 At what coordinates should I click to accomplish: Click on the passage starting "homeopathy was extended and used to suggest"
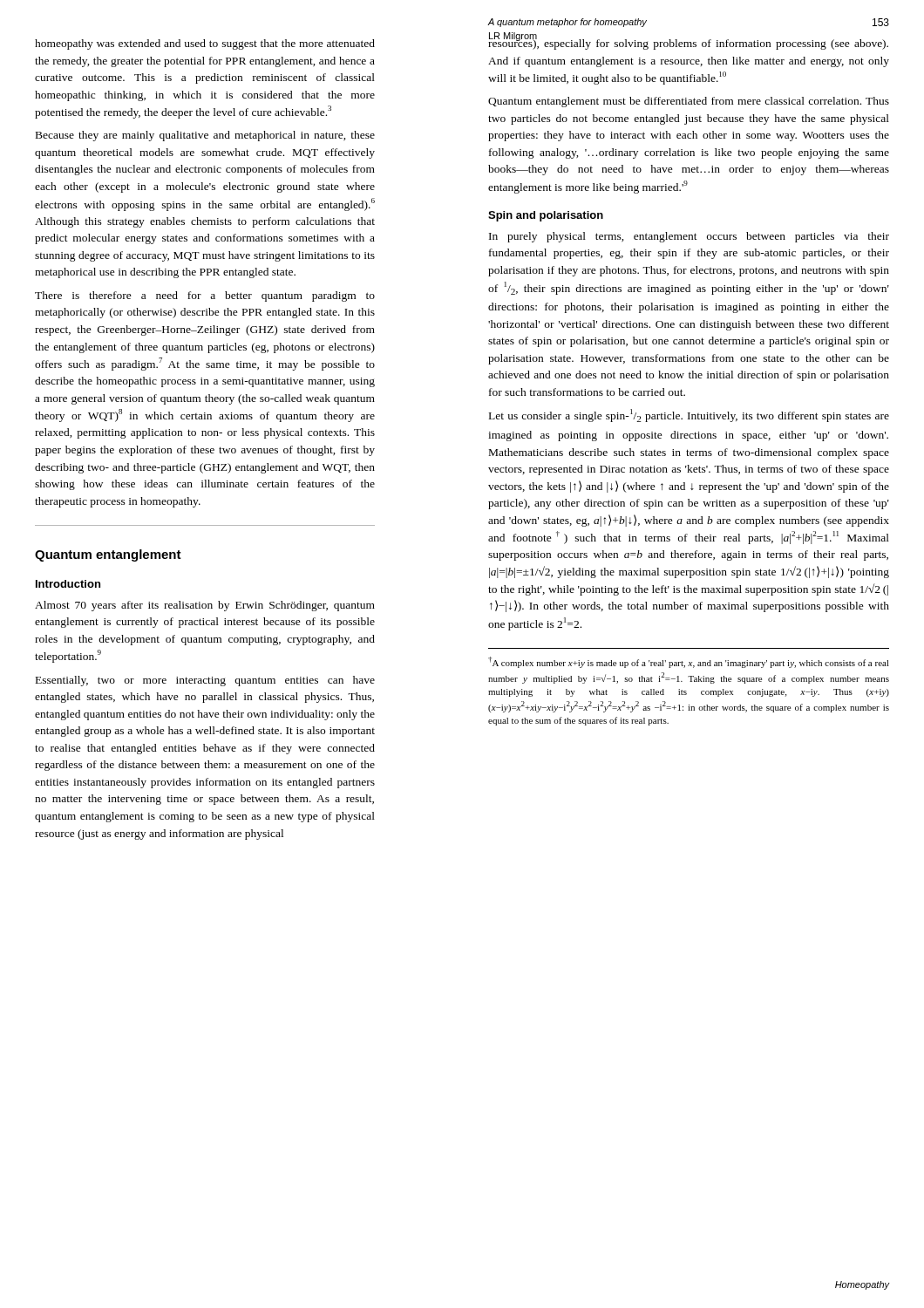coord(205,272)
